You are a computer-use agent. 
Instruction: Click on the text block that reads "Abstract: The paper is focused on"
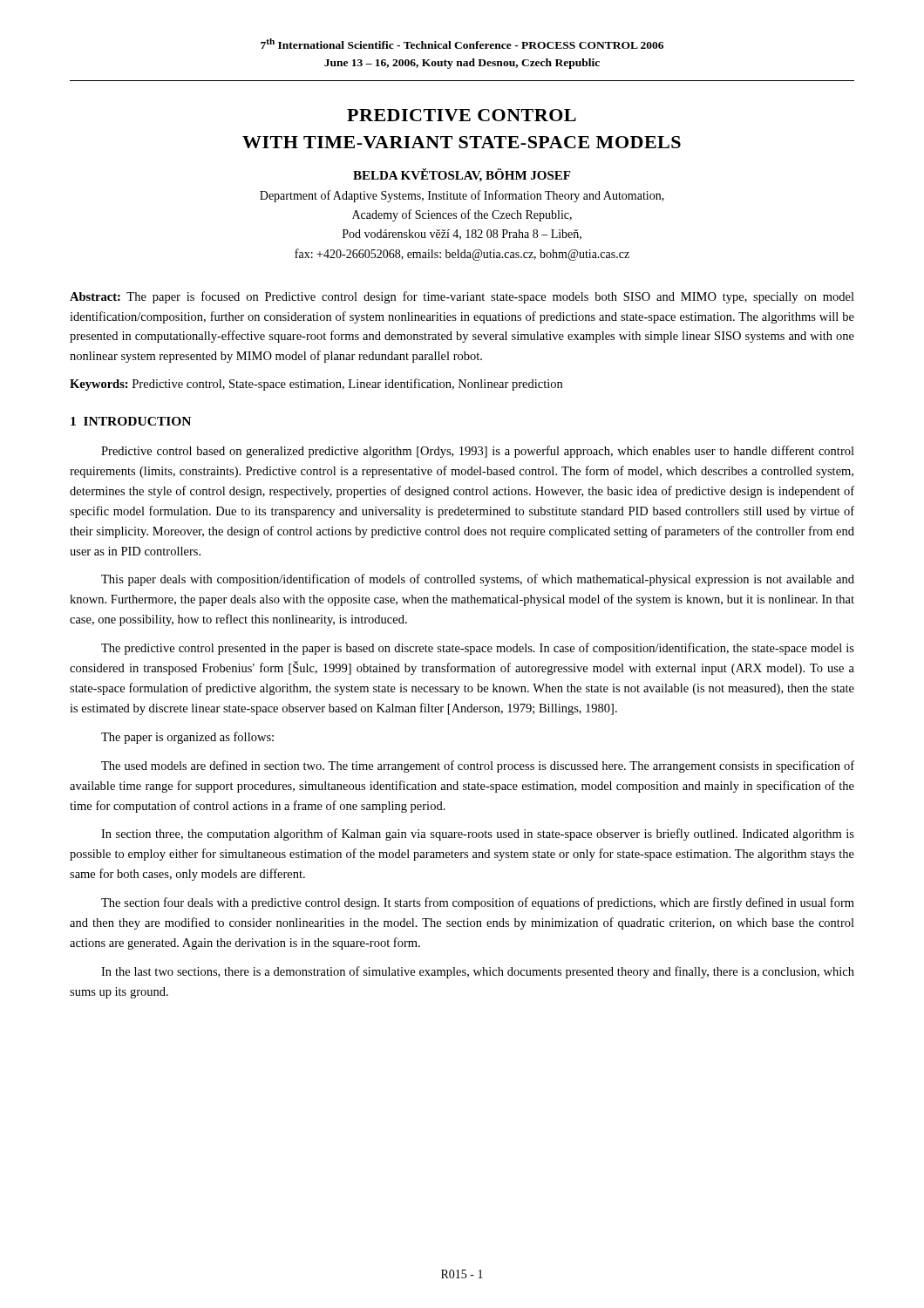[462, 326]
